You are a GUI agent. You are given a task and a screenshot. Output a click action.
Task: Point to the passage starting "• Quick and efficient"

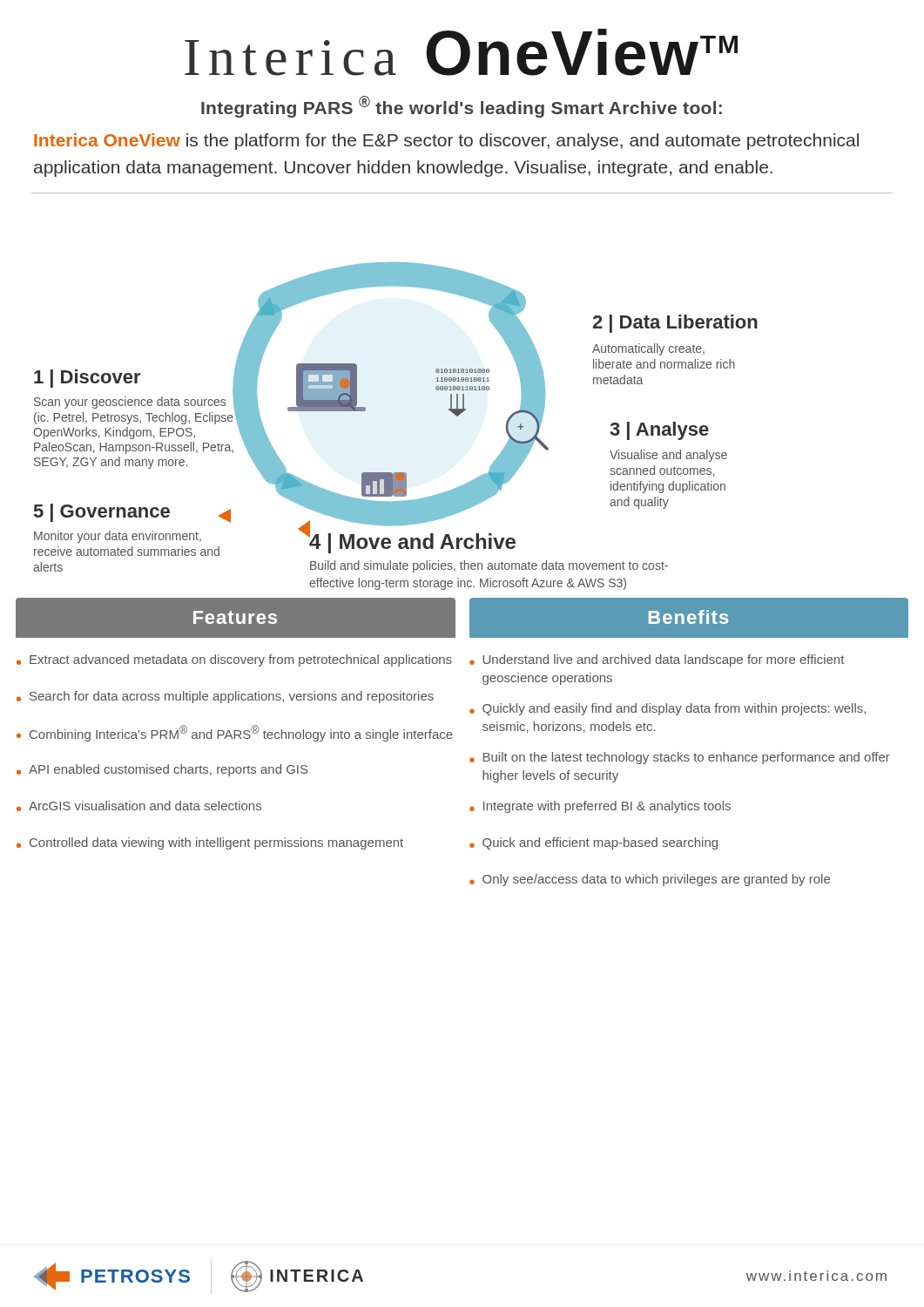pos(594,845)
